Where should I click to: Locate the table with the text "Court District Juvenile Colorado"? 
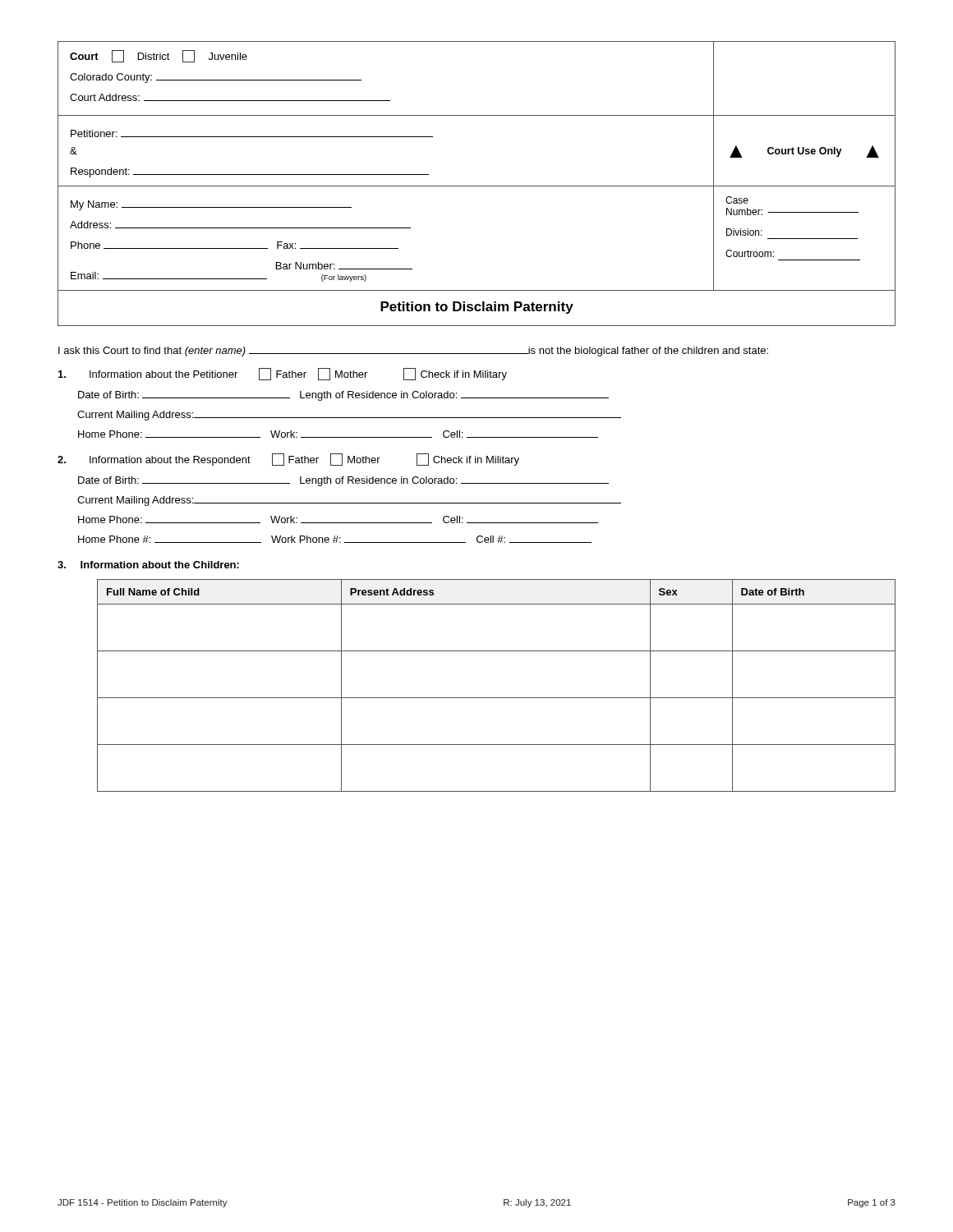476,166
